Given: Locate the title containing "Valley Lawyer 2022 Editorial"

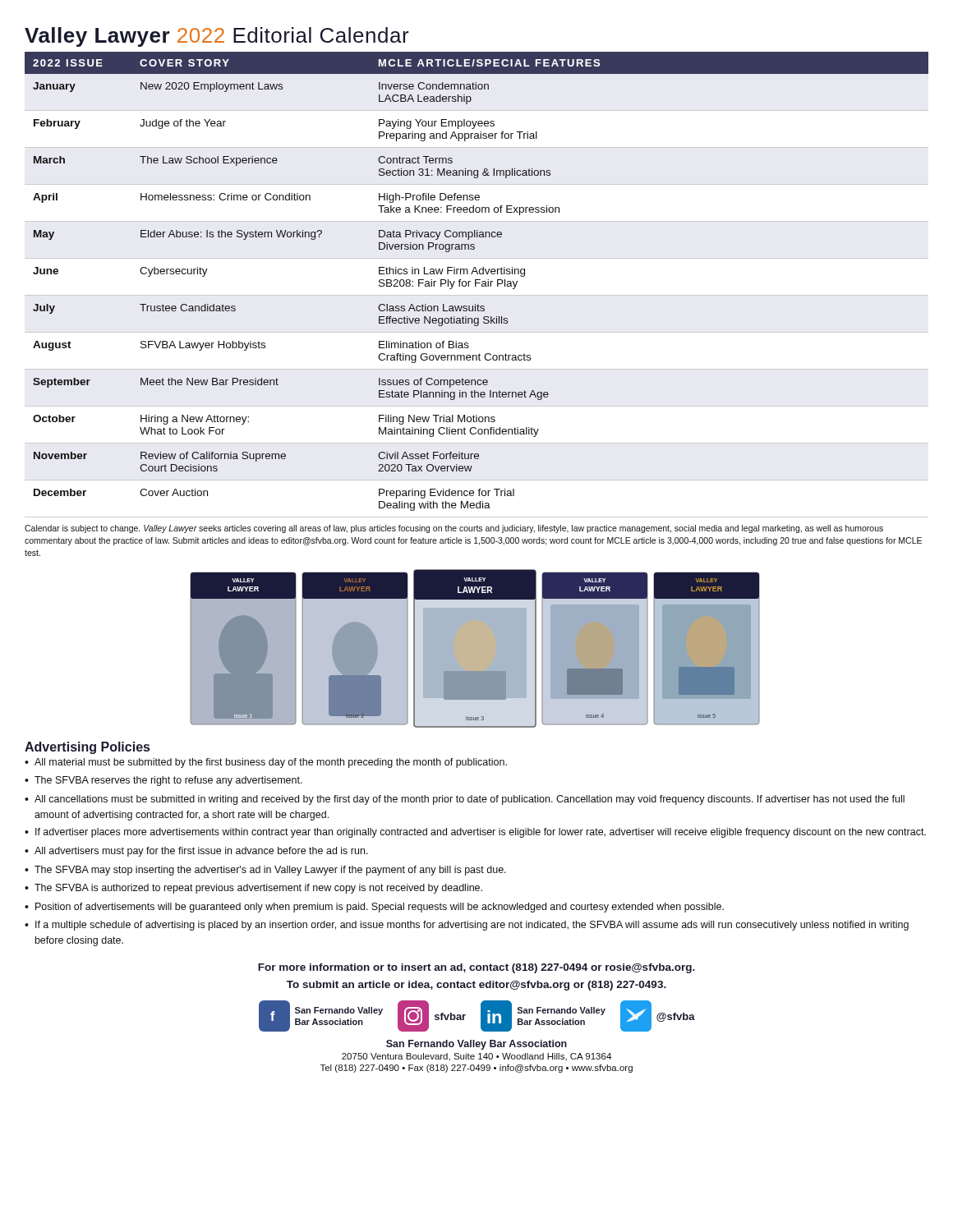Looking at the screenshot, I should pyautogui.click(x=217, y=35).
